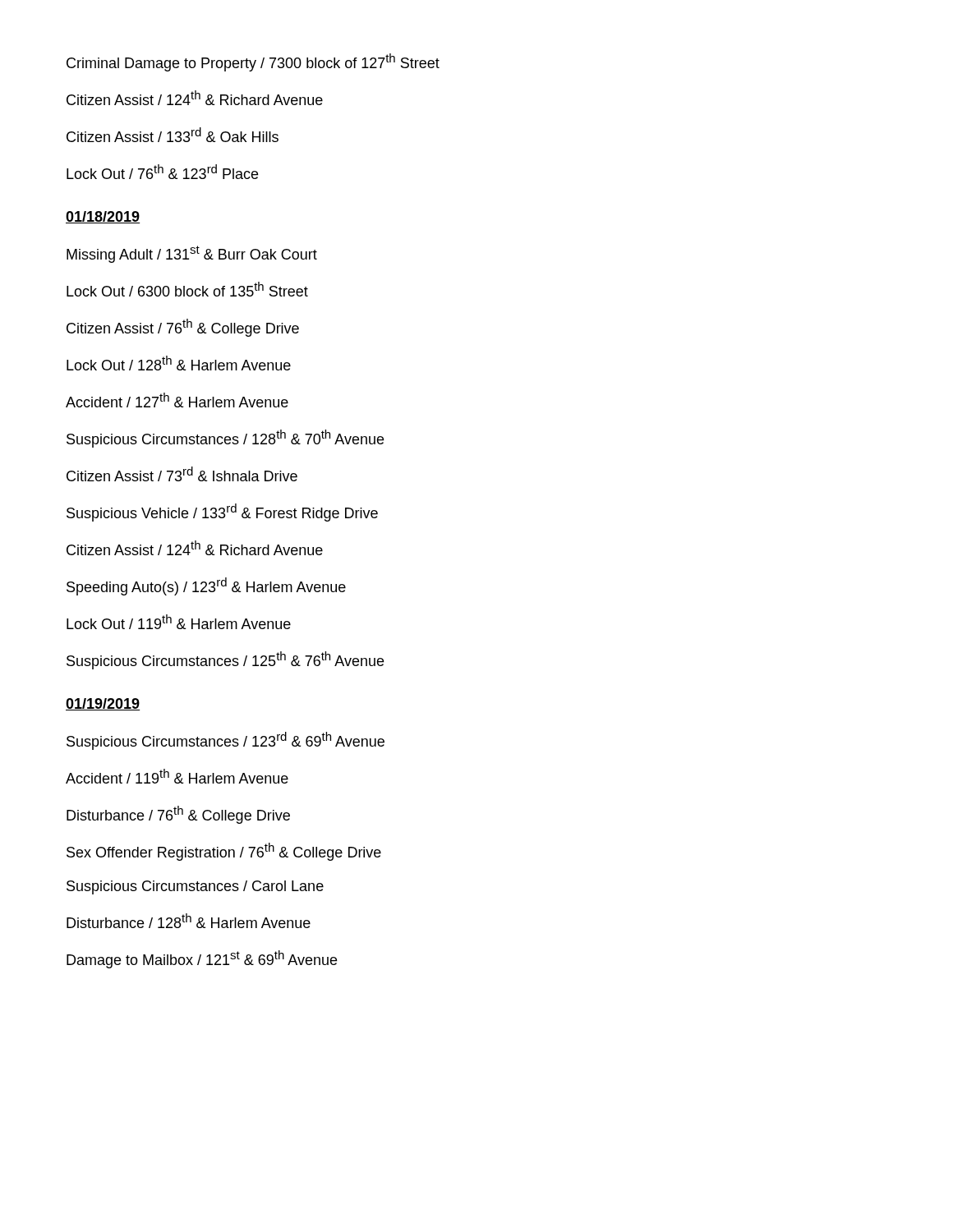Point to the element starting "Lock Out / 76th"
The width and height of the screenshot is (953, 1232).
click(162, 172)
